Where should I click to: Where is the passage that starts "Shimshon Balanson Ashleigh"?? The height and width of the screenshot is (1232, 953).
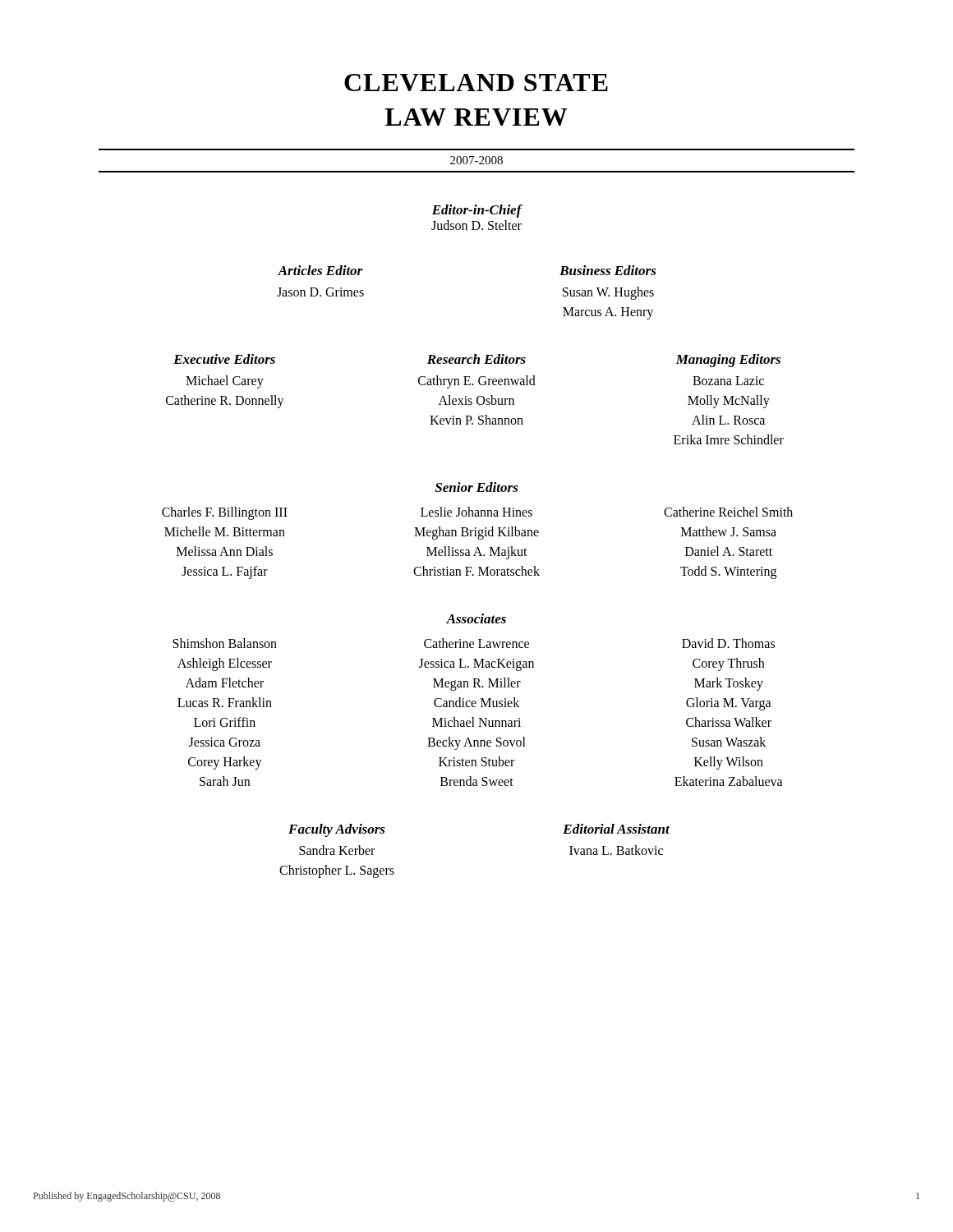225,713
